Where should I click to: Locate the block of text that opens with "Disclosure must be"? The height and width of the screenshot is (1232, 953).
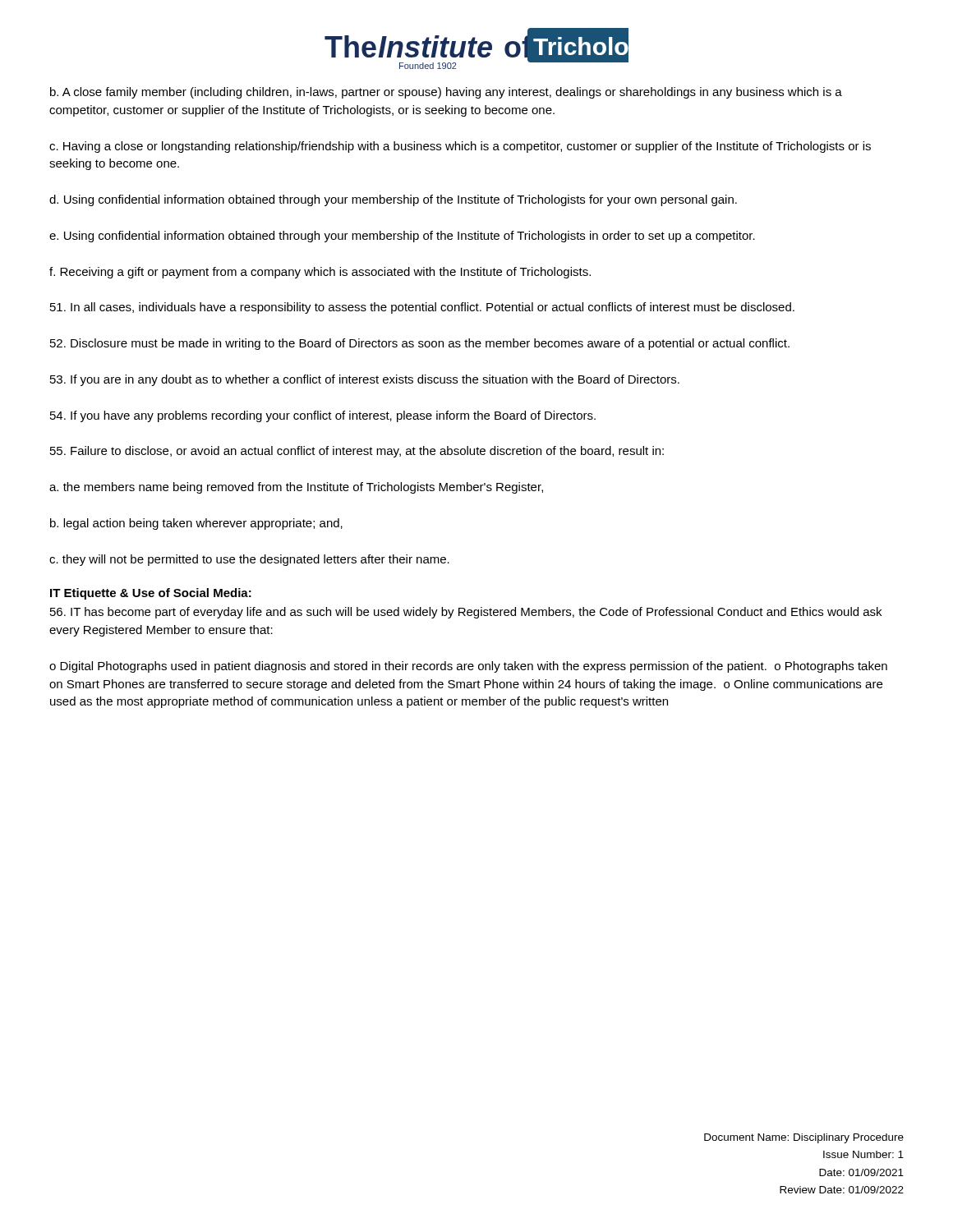pos(420,343)
